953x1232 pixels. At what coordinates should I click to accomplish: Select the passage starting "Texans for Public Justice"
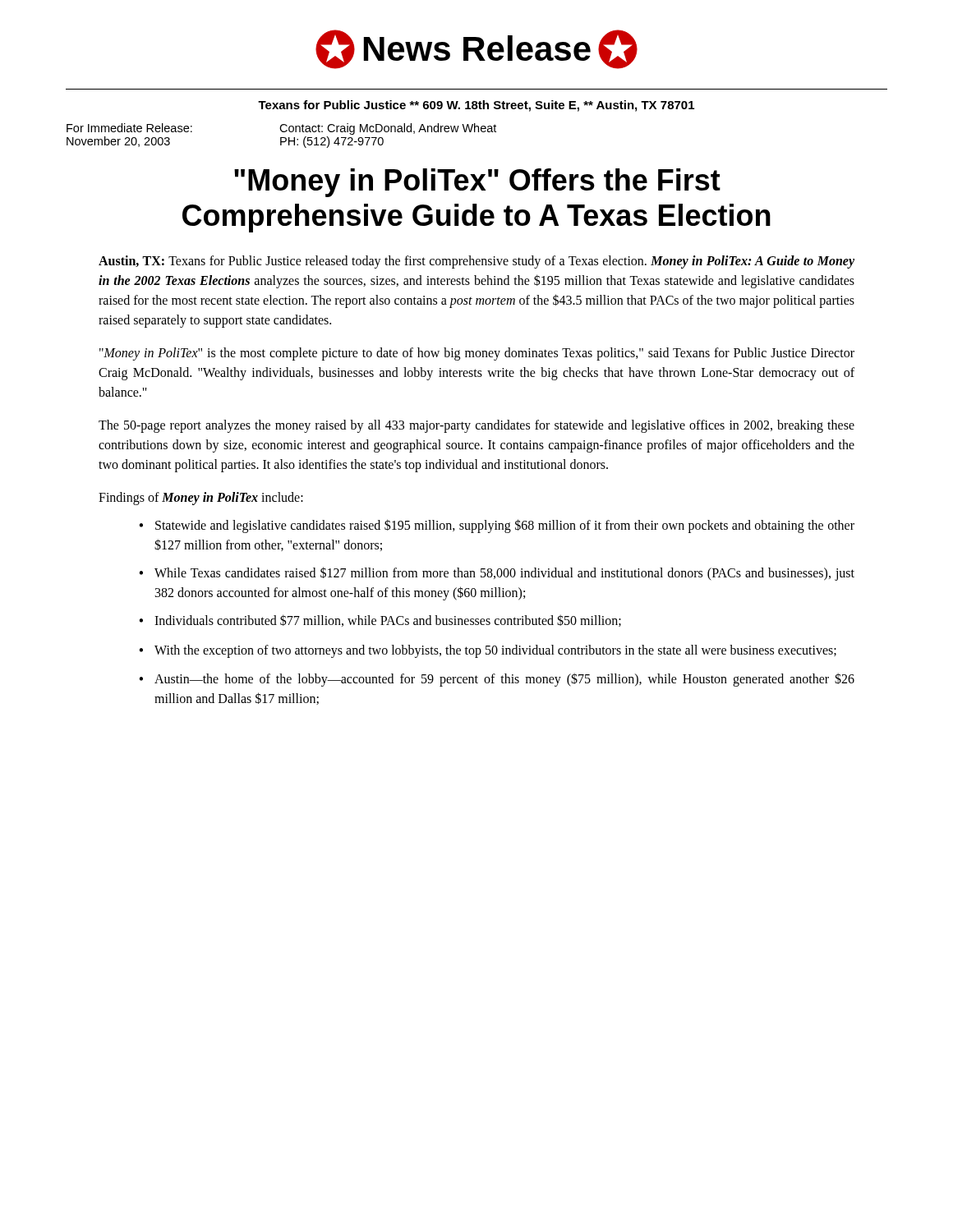(x=476, y=105)
